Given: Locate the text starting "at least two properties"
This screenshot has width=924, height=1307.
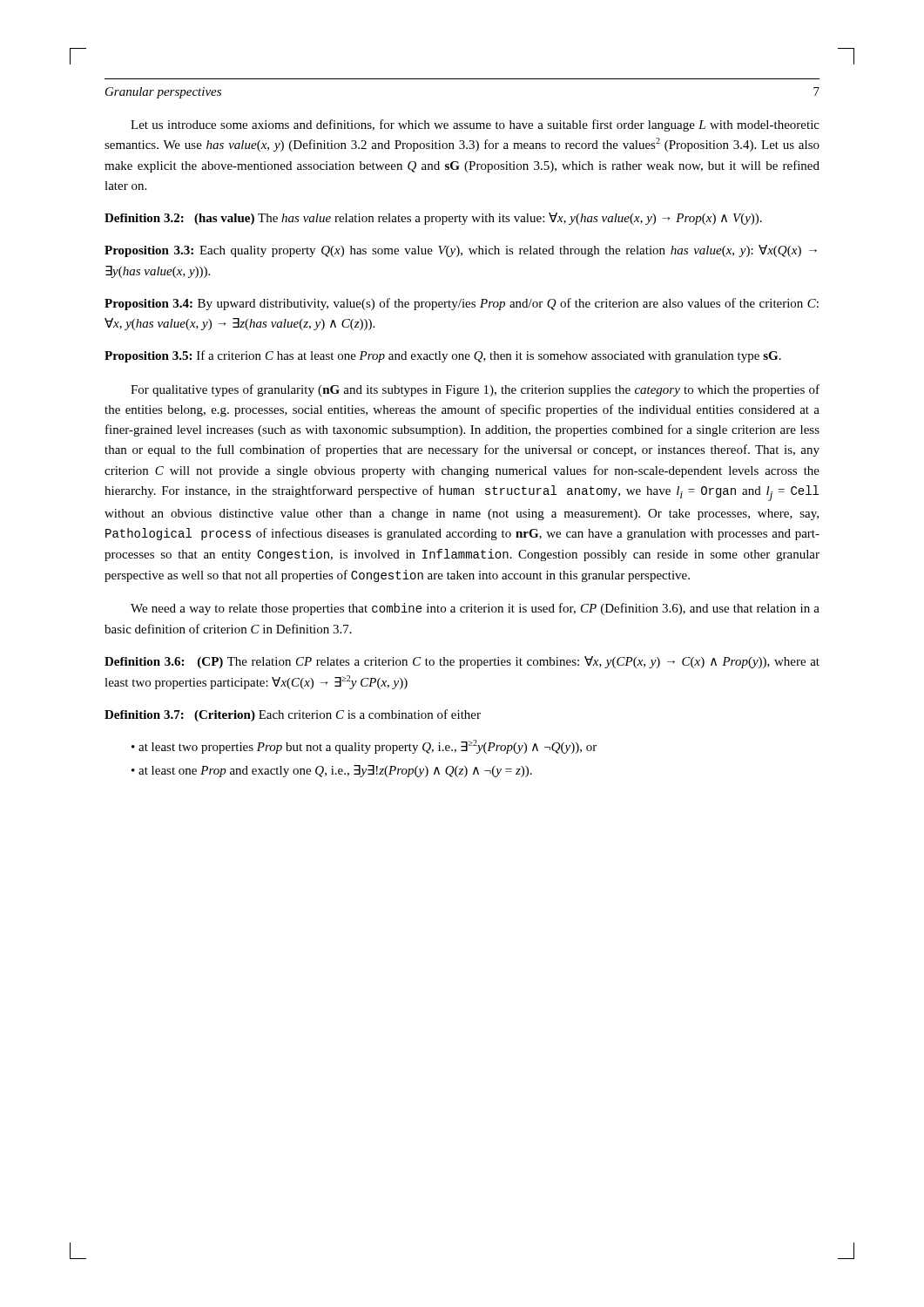Looking at the screenshot, I should (368, 746).
